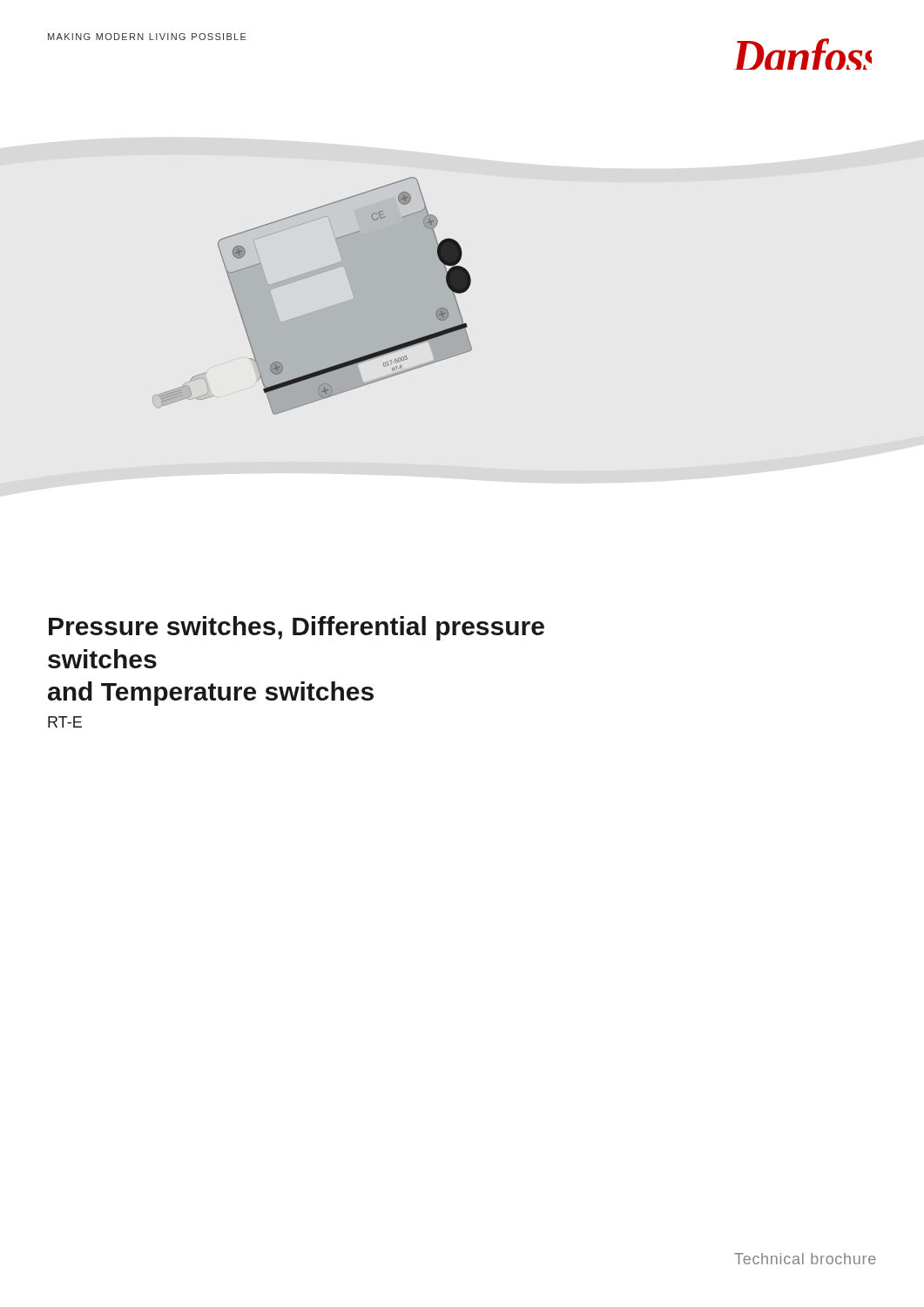Find the photo

point(462,301)
